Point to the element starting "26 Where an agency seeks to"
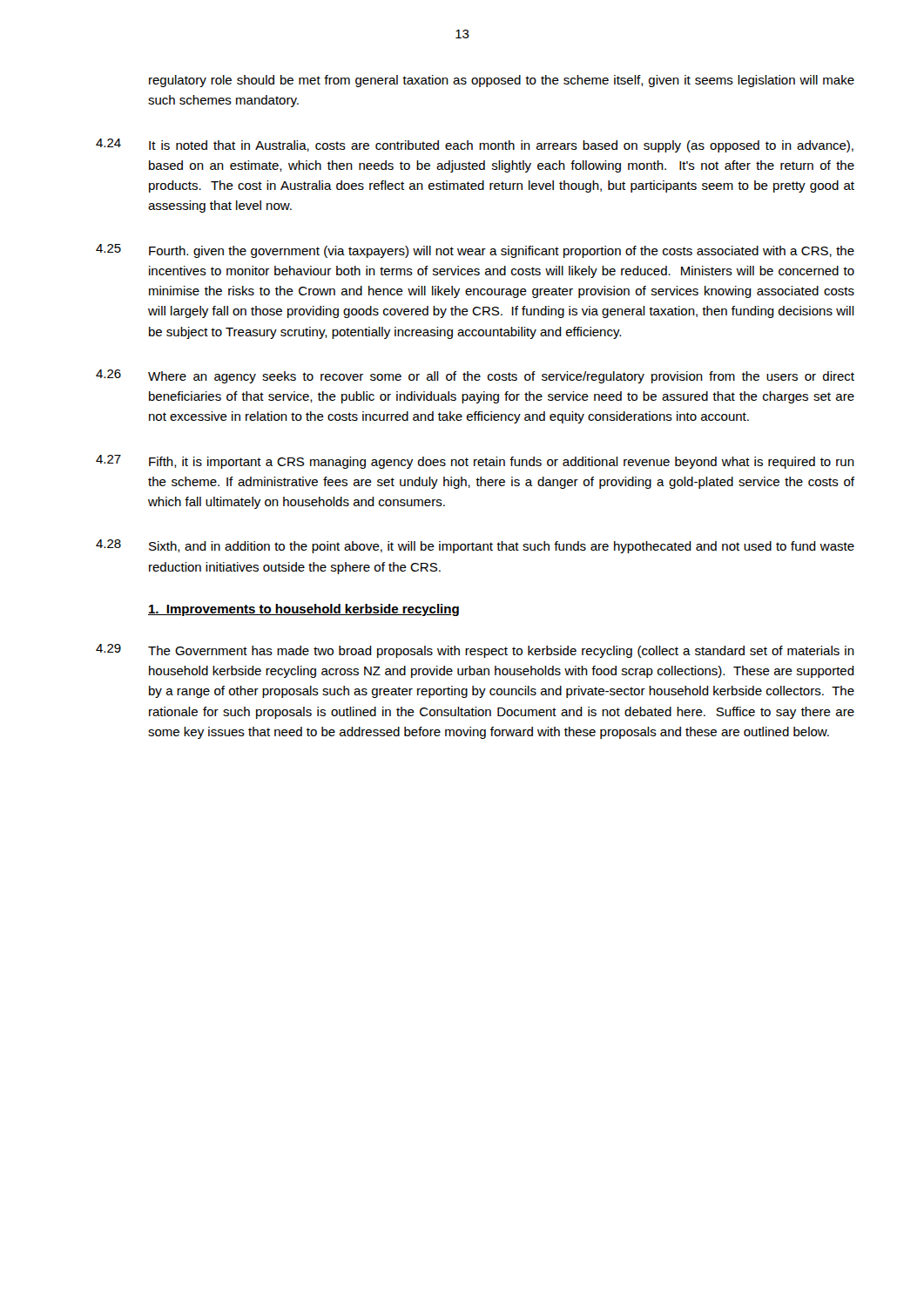Screen dimensions: 1307x924 [x=475, y=396]
